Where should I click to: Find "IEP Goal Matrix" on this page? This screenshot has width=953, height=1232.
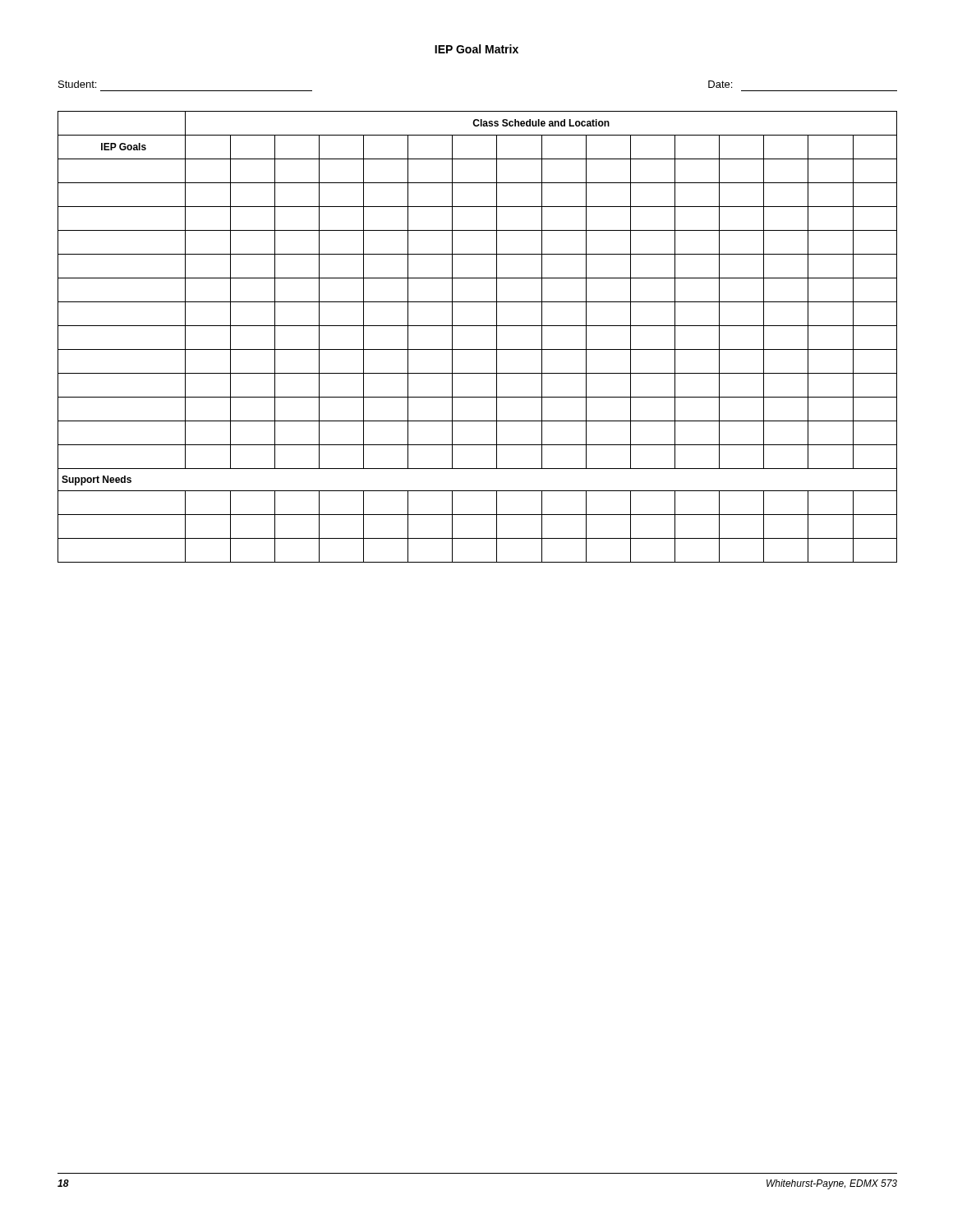[476, 49]
